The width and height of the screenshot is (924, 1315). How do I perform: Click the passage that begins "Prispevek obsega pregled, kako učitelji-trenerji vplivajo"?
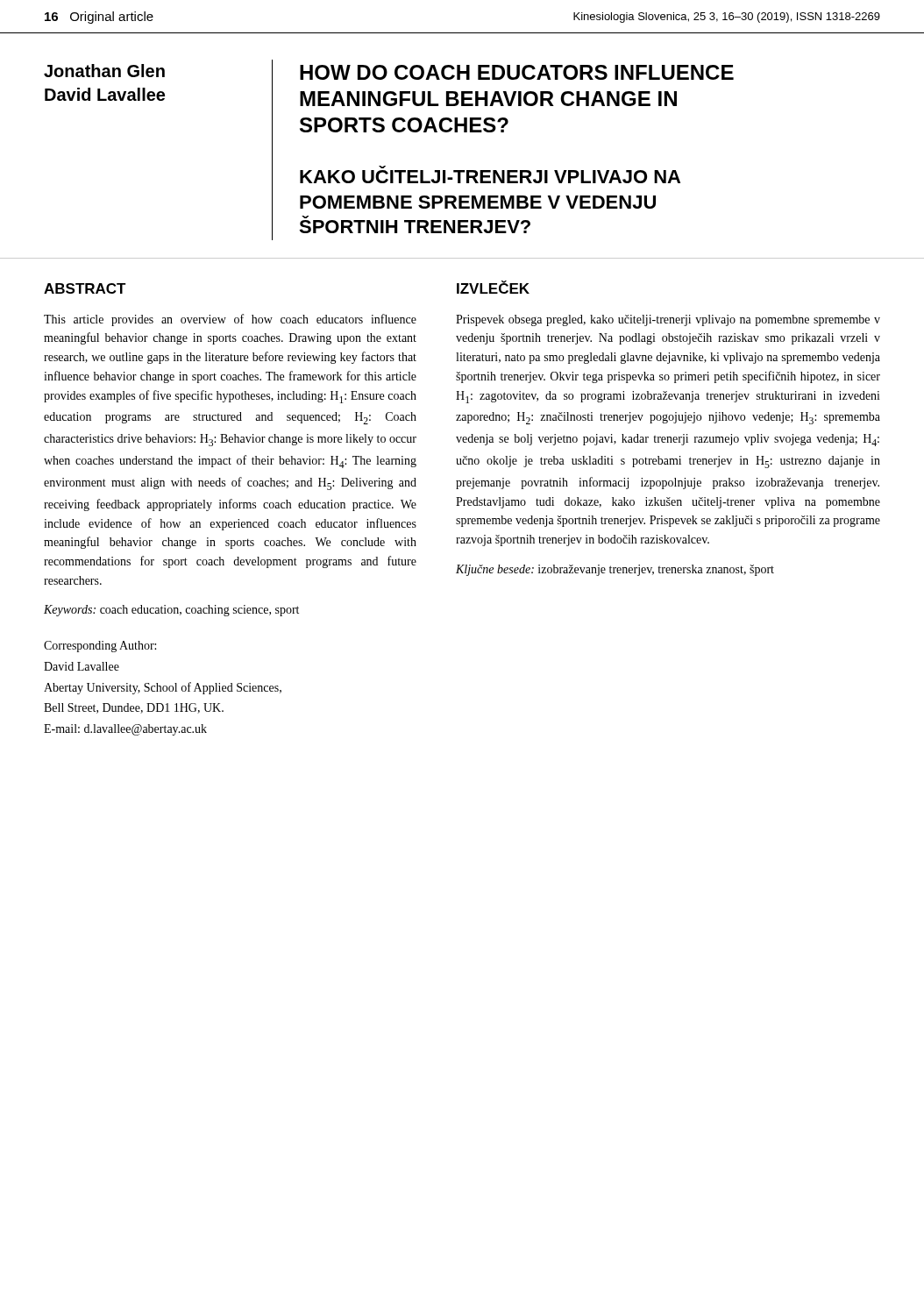[x=668, y=430]
